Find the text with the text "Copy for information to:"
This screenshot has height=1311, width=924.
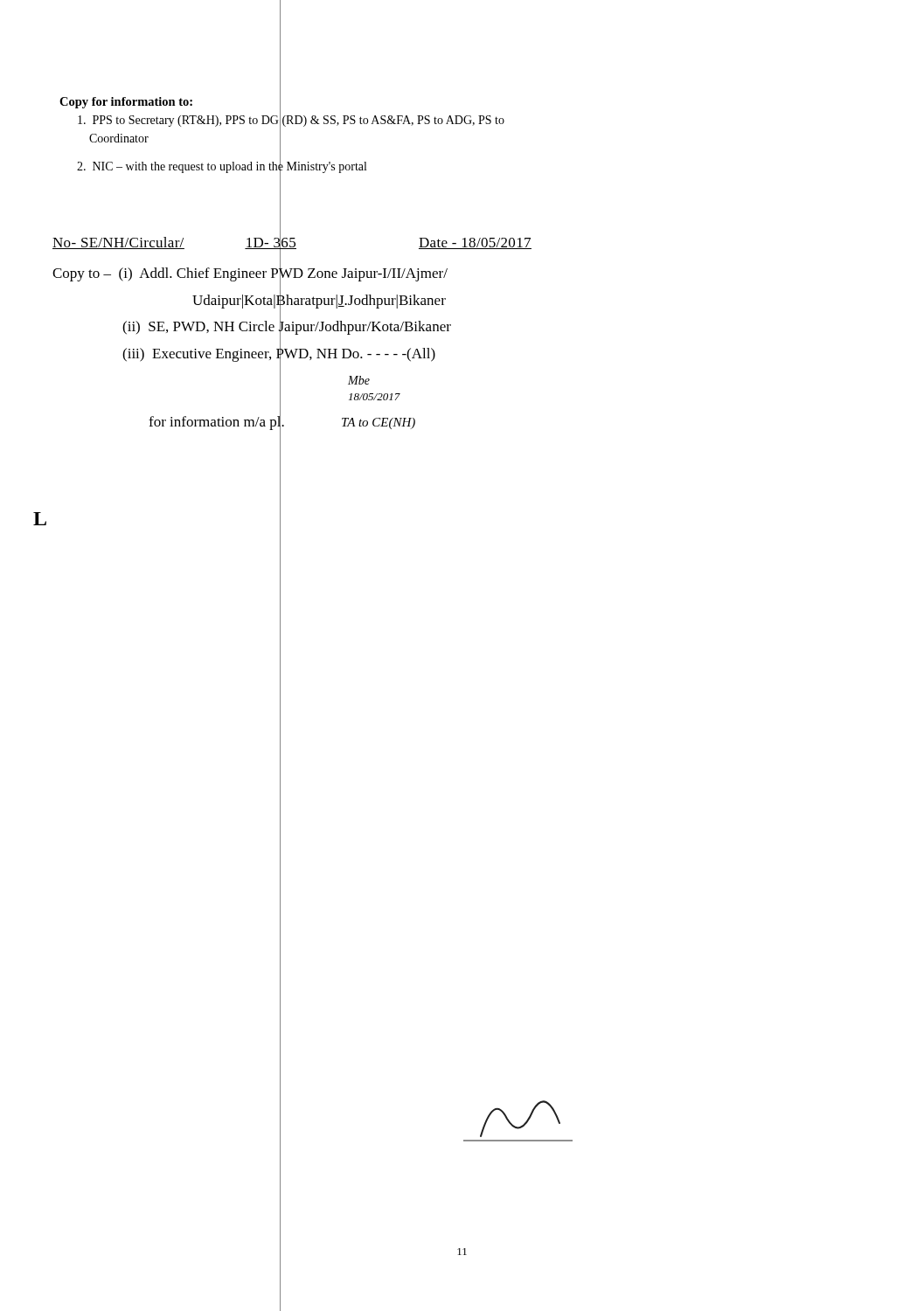click(x=126, y=101)
